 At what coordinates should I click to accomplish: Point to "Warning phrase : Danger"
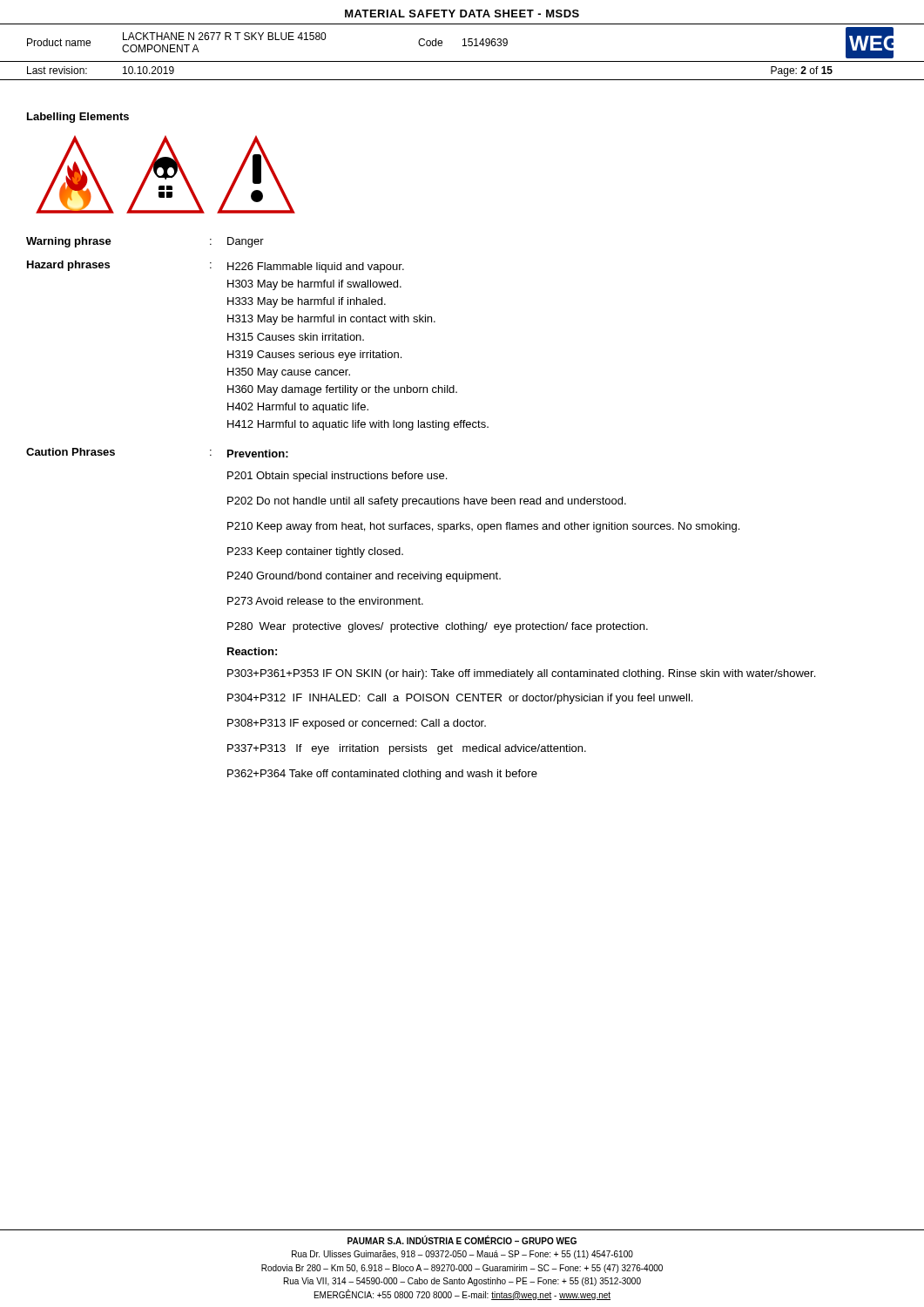point(68,242)
